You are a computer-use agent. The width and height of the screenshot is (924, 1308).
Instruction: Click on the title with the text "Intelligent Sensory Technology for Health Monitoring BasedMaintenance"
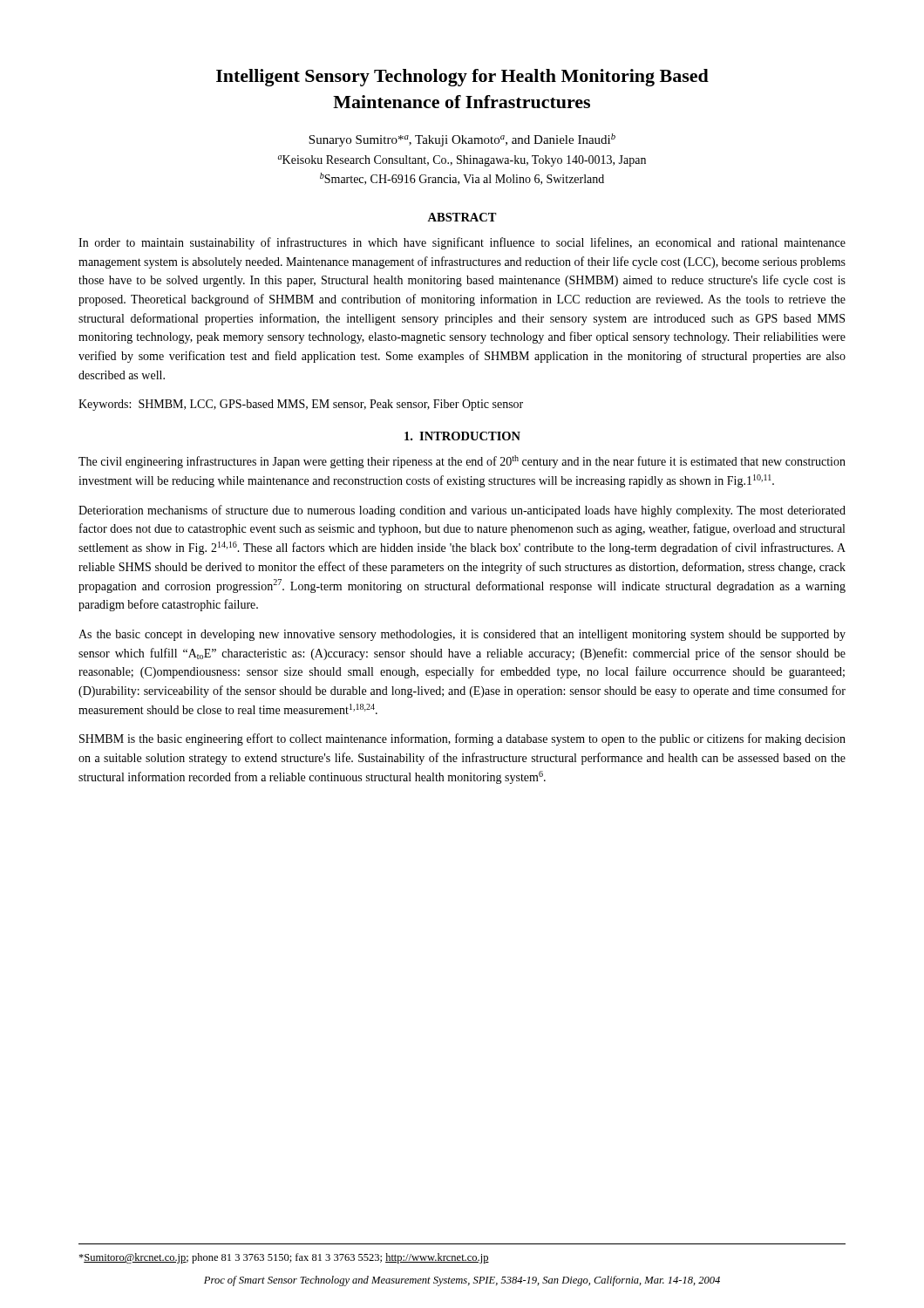(462, 89)
